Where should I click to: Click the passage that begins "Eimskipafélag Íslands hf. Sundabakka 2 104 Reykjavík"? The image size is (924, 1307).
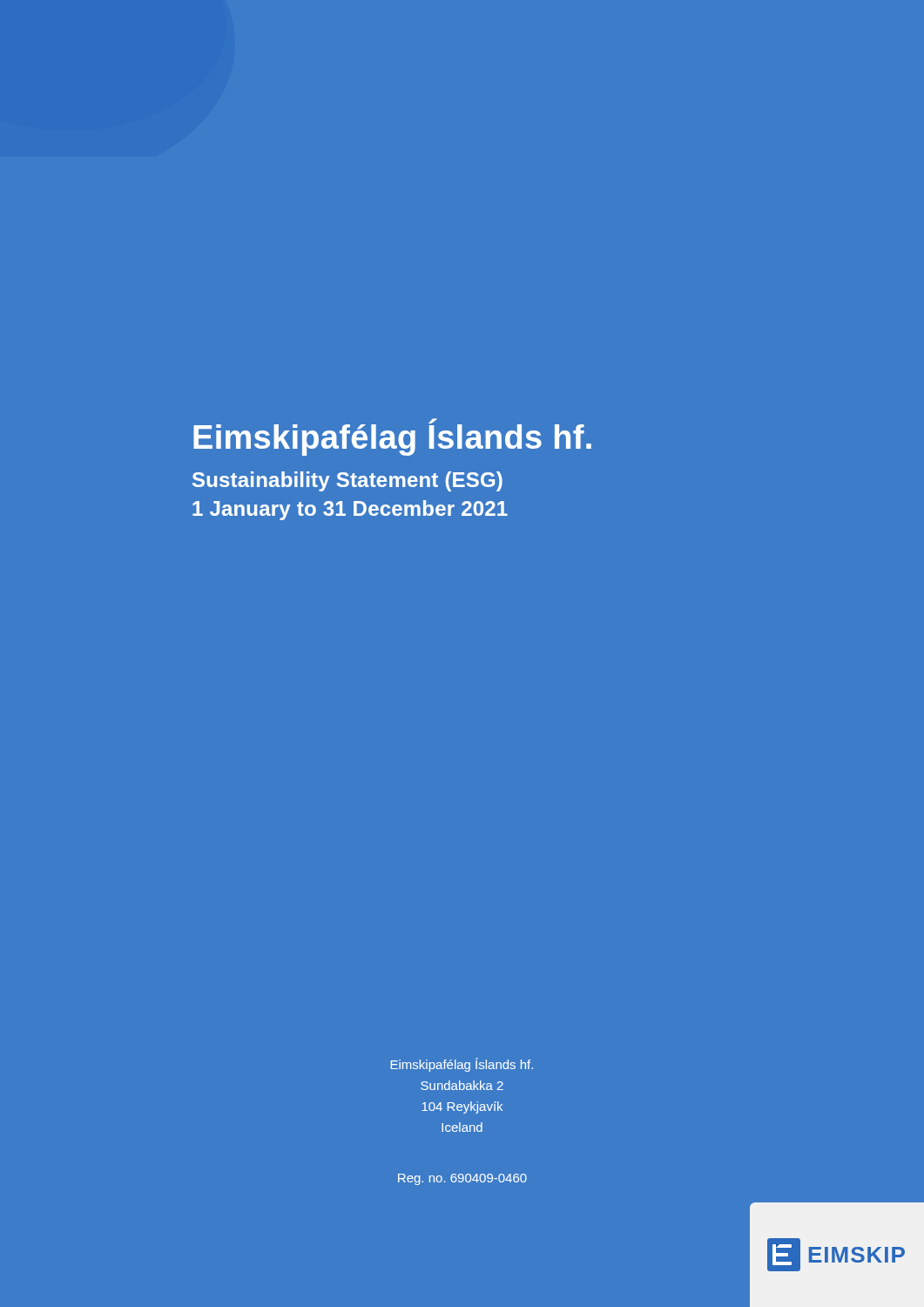[x=462, y=1096]
